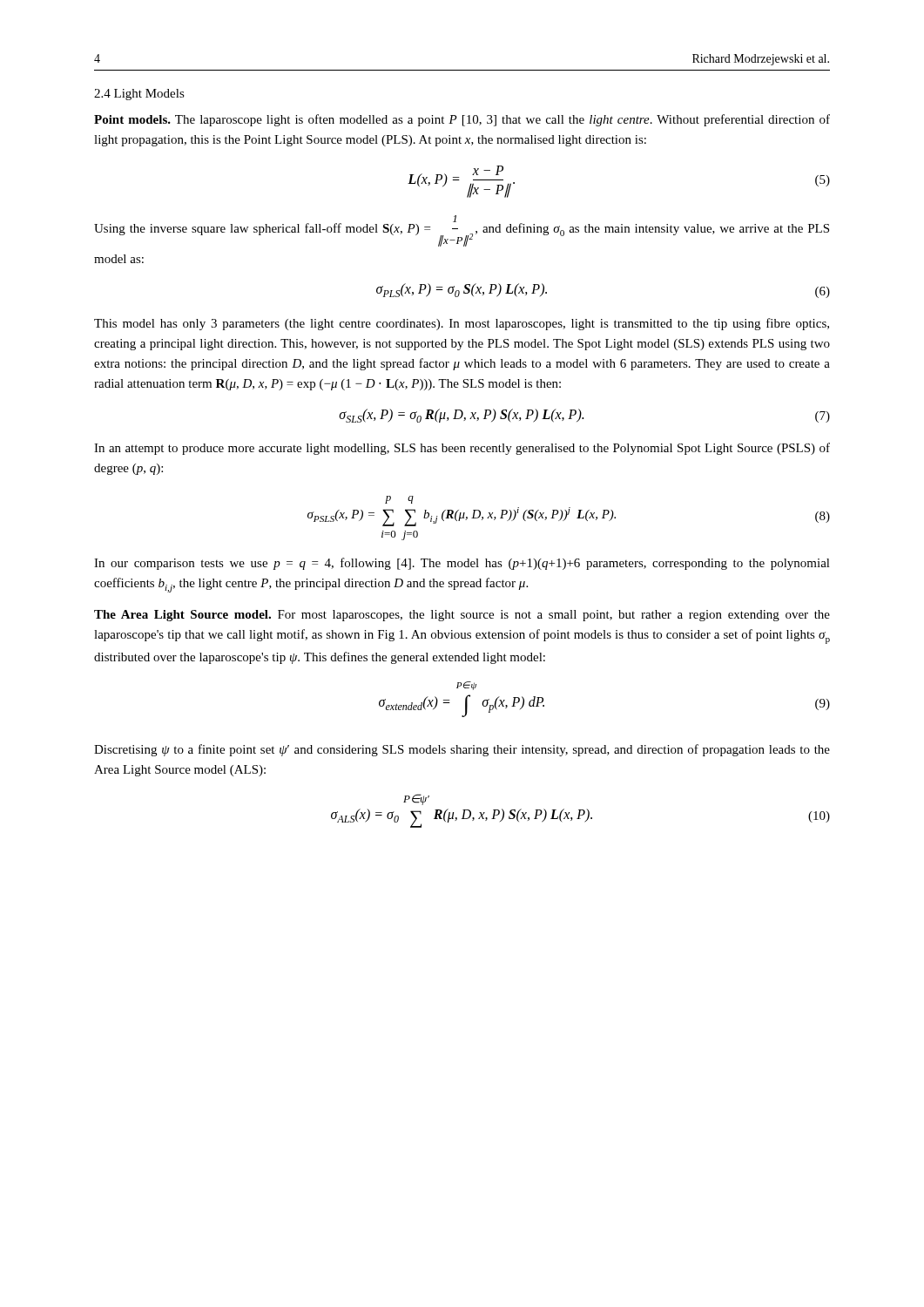Locate the element starting "σextended(x) = P∈ψ ∫ σp(x, P) dP. (9)"

point(466,686)
